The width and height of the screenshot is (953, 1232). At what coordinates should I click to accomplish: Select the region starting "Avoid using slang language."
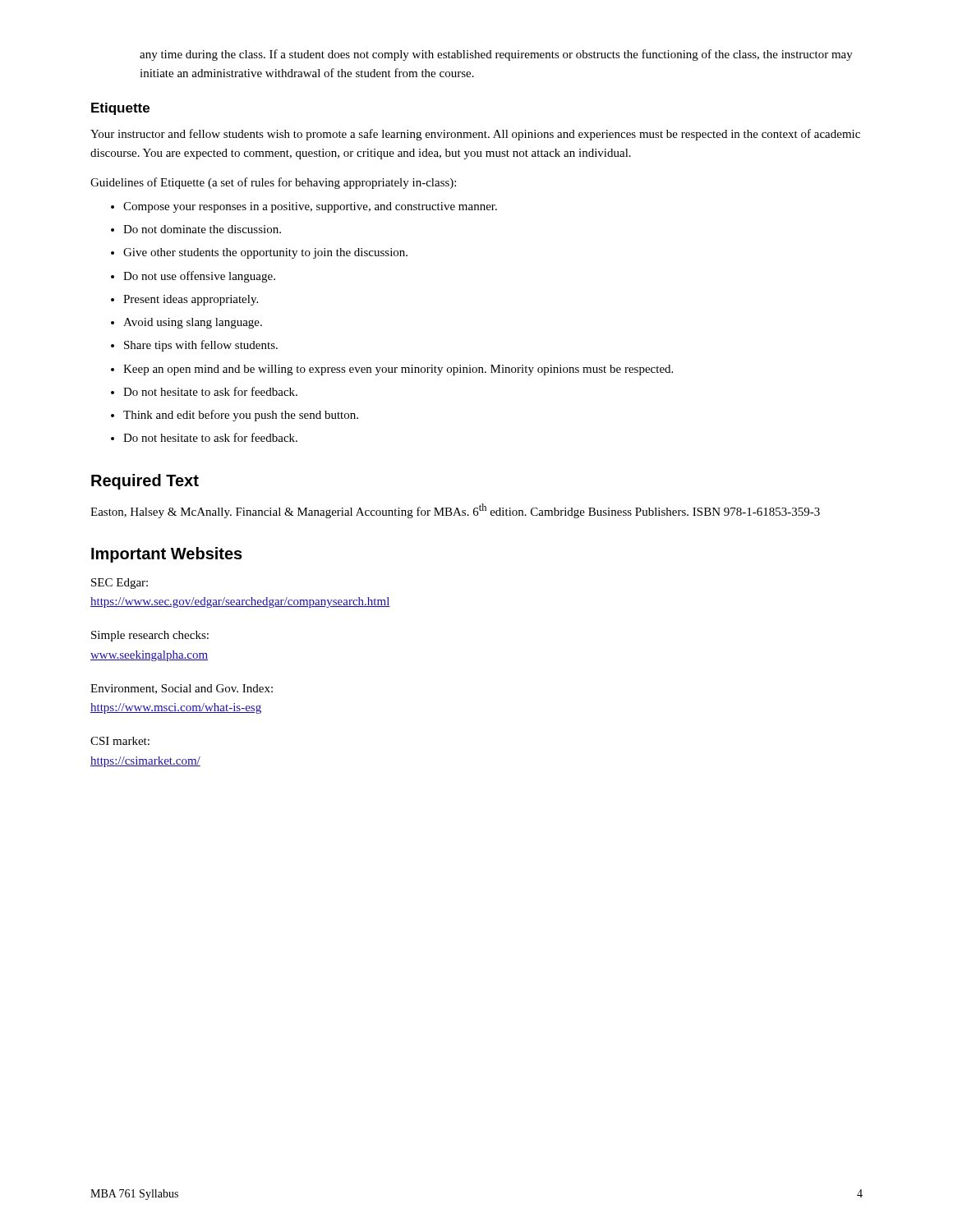point(193,322)
